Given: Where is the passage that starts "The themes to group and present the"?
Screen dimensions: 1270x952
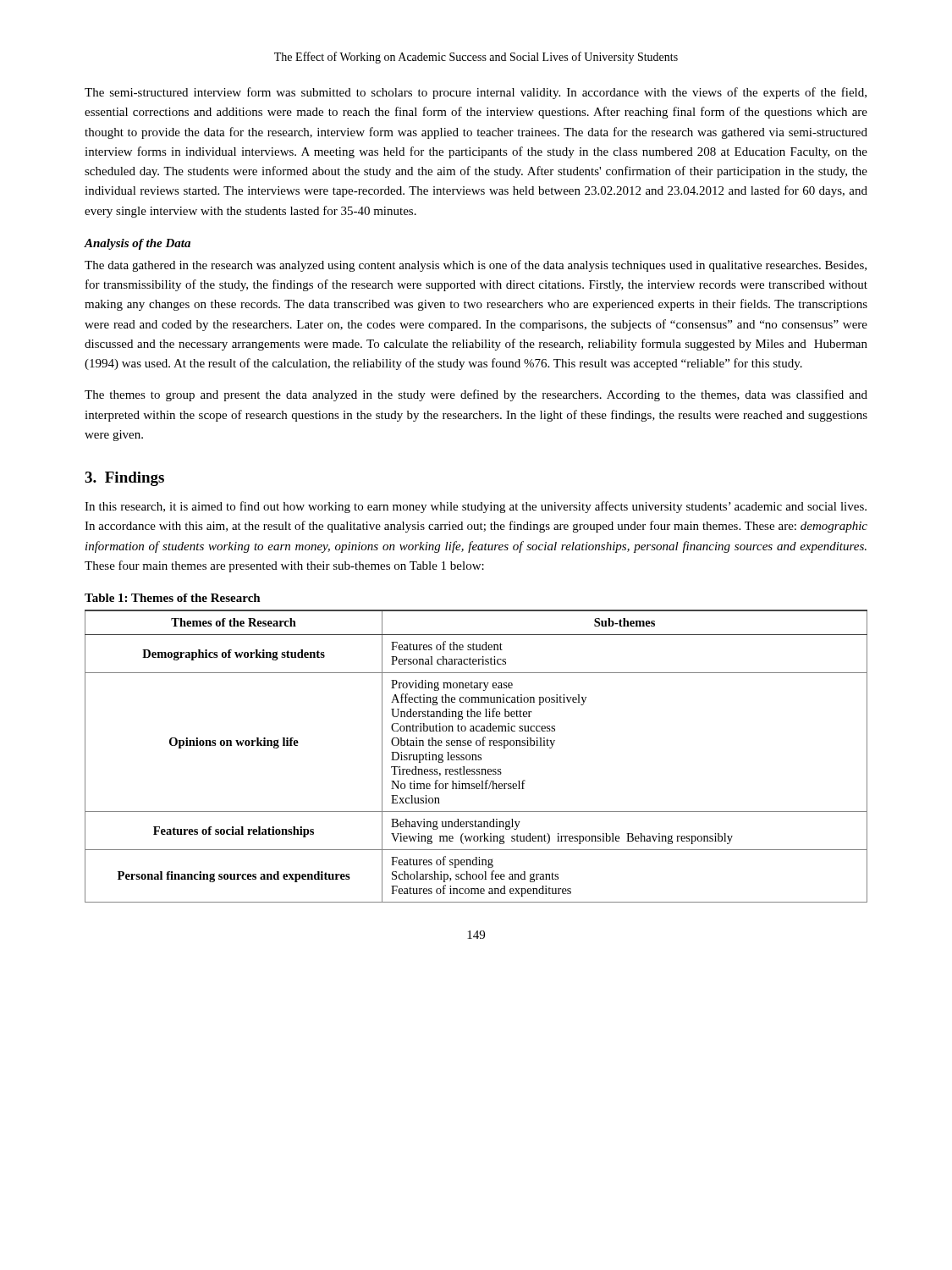Looking at the screenshot, I should (x=476, y=414).
